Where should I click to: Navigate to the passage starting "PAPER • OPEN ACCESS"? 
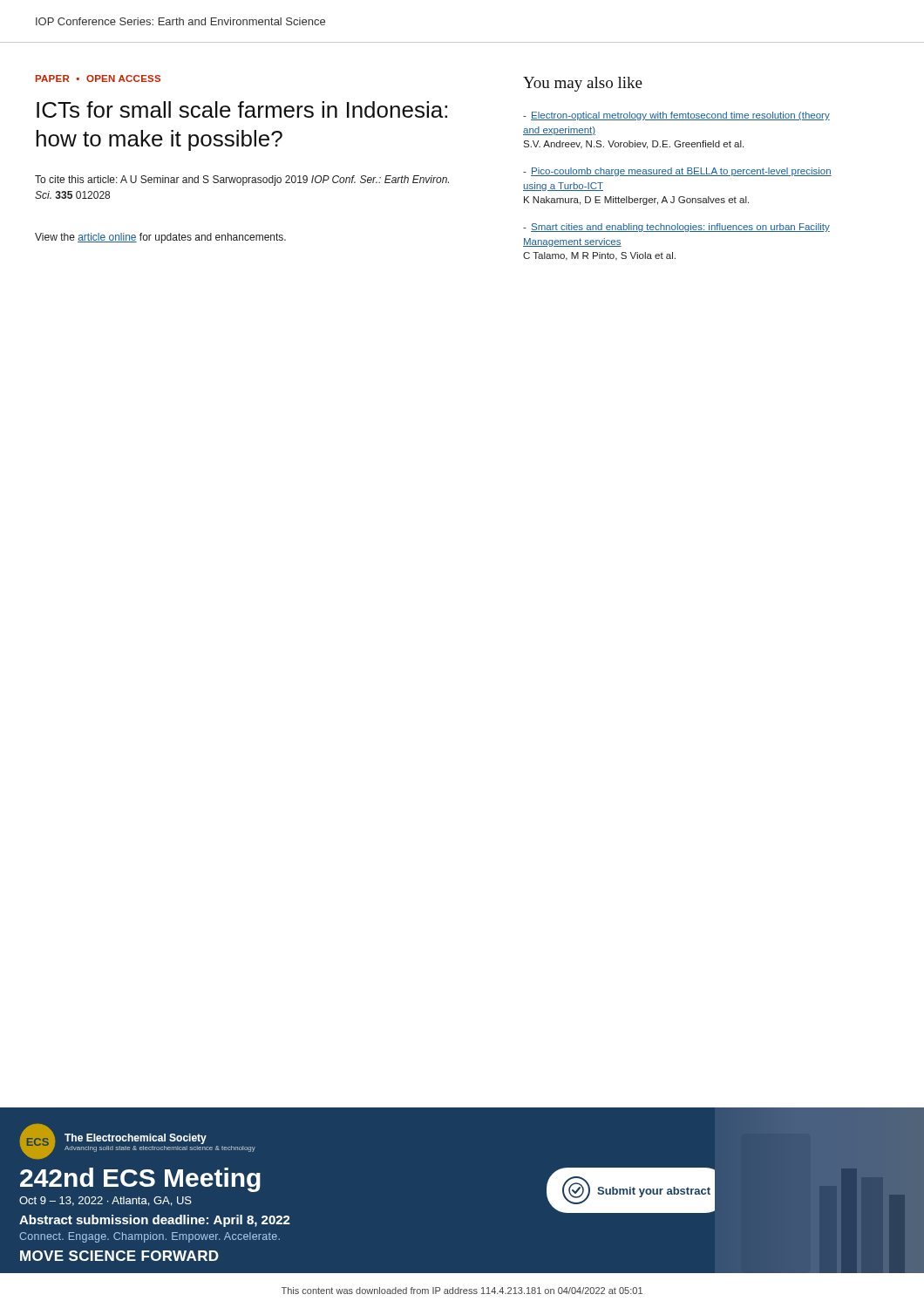[98, 78]
